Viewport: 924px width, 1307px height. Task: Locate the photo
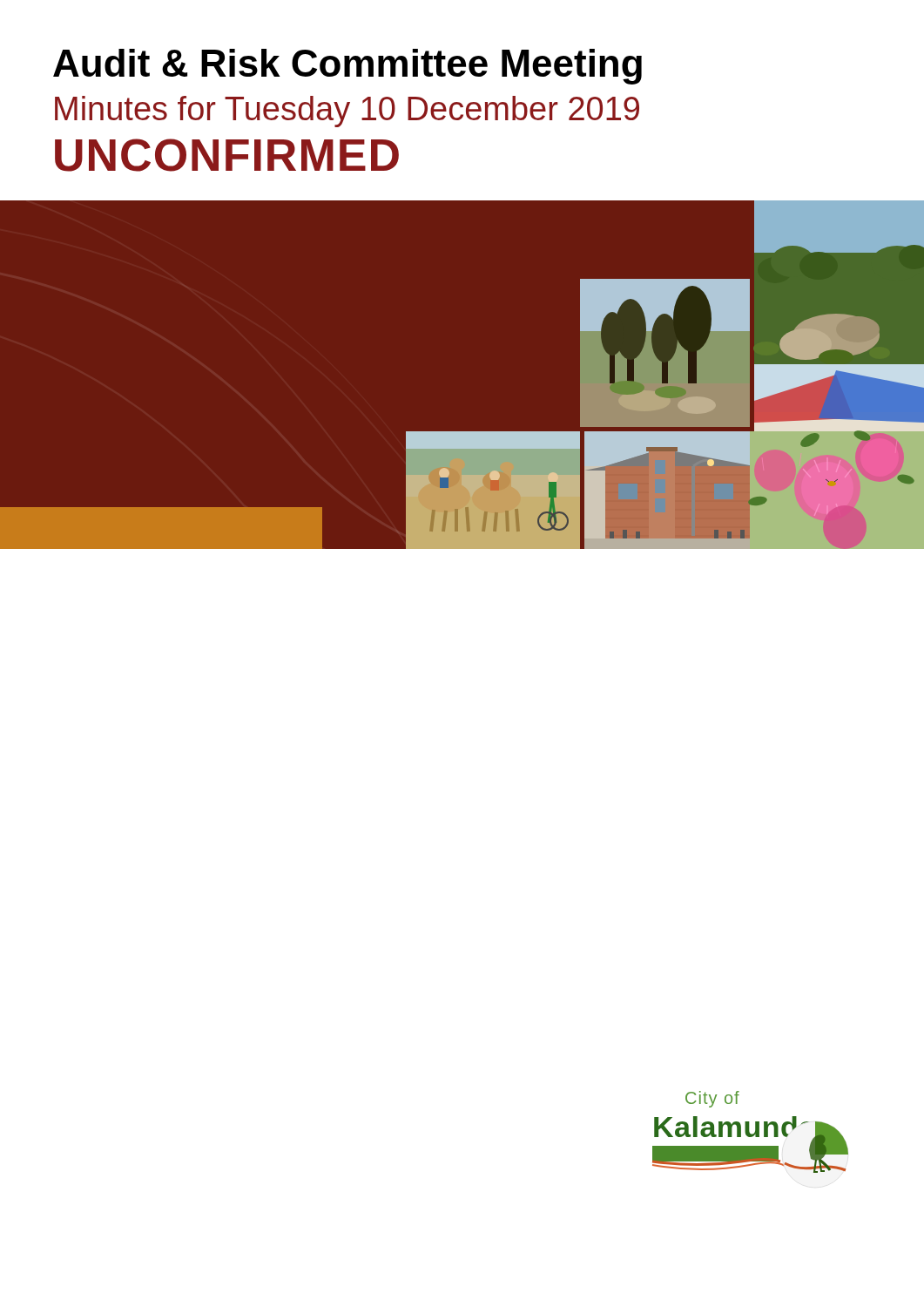pyautogui.click(x=462, y=375)
